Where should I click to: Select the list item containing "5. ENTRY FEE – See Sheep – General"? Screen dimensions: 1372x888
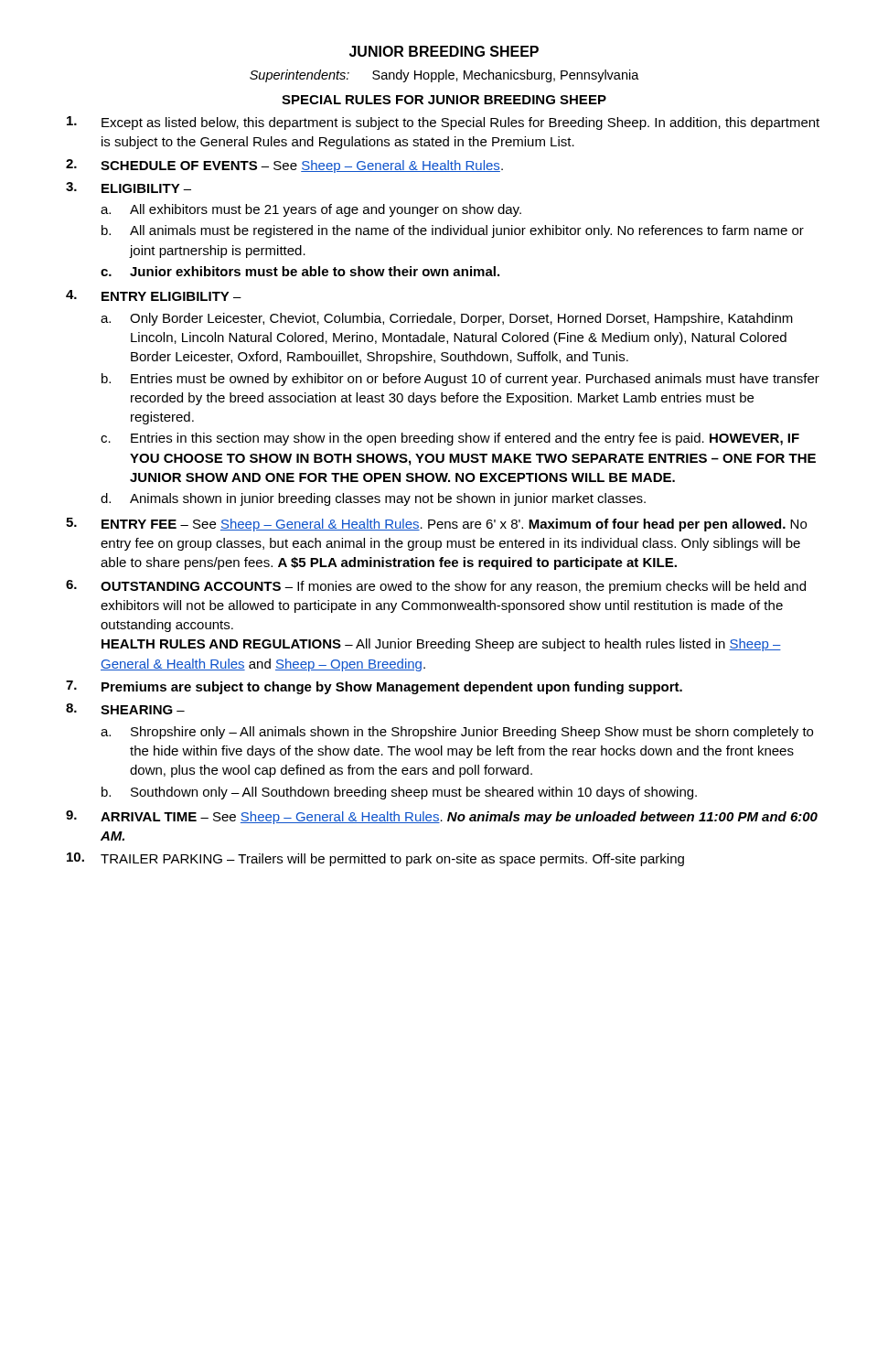(x=444, y=543)
